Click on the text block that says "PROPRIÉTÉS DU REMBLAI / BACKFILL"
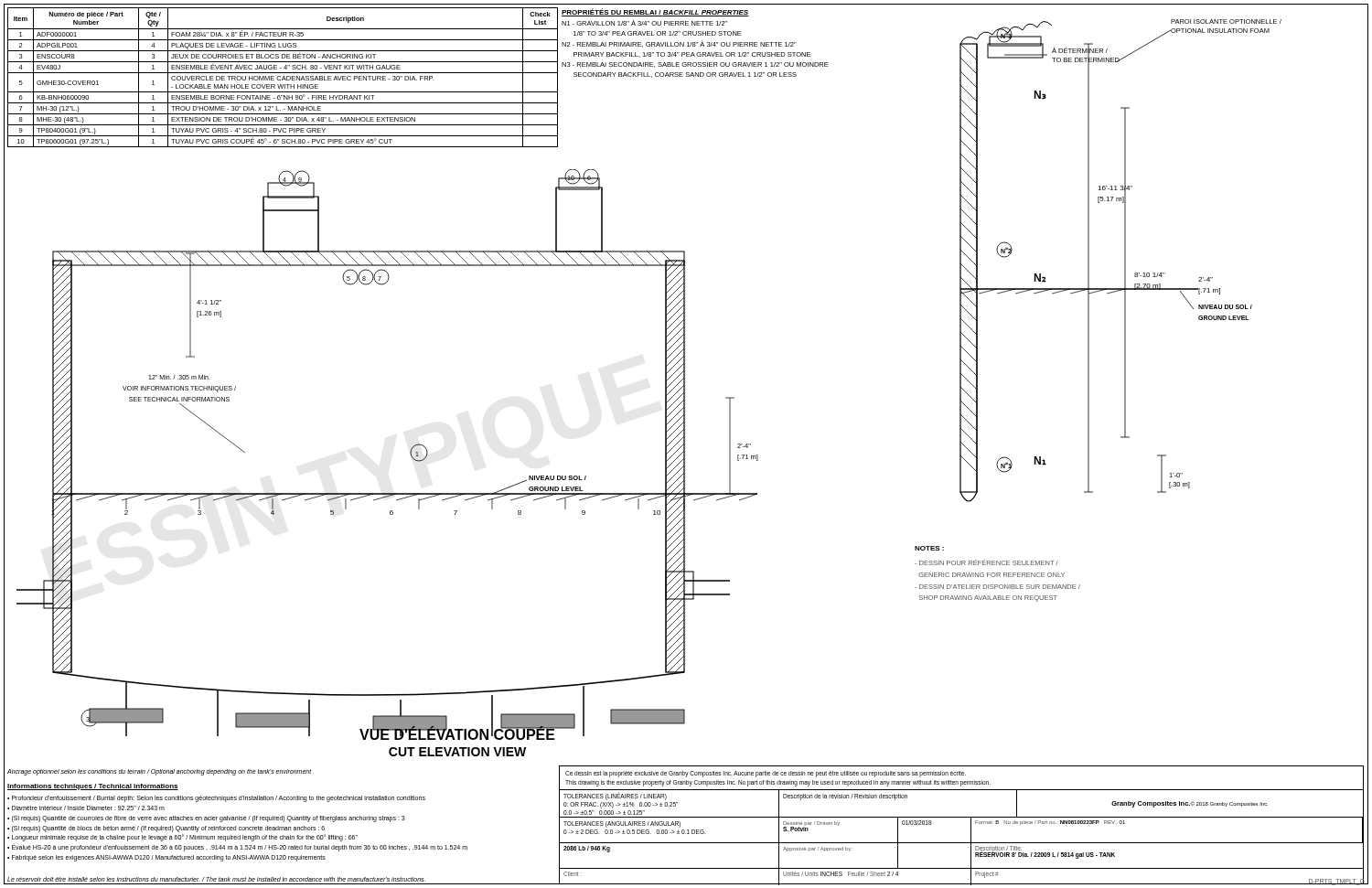Image resolution: width=1372 pixels, height=888 pixels. [731, 43]
